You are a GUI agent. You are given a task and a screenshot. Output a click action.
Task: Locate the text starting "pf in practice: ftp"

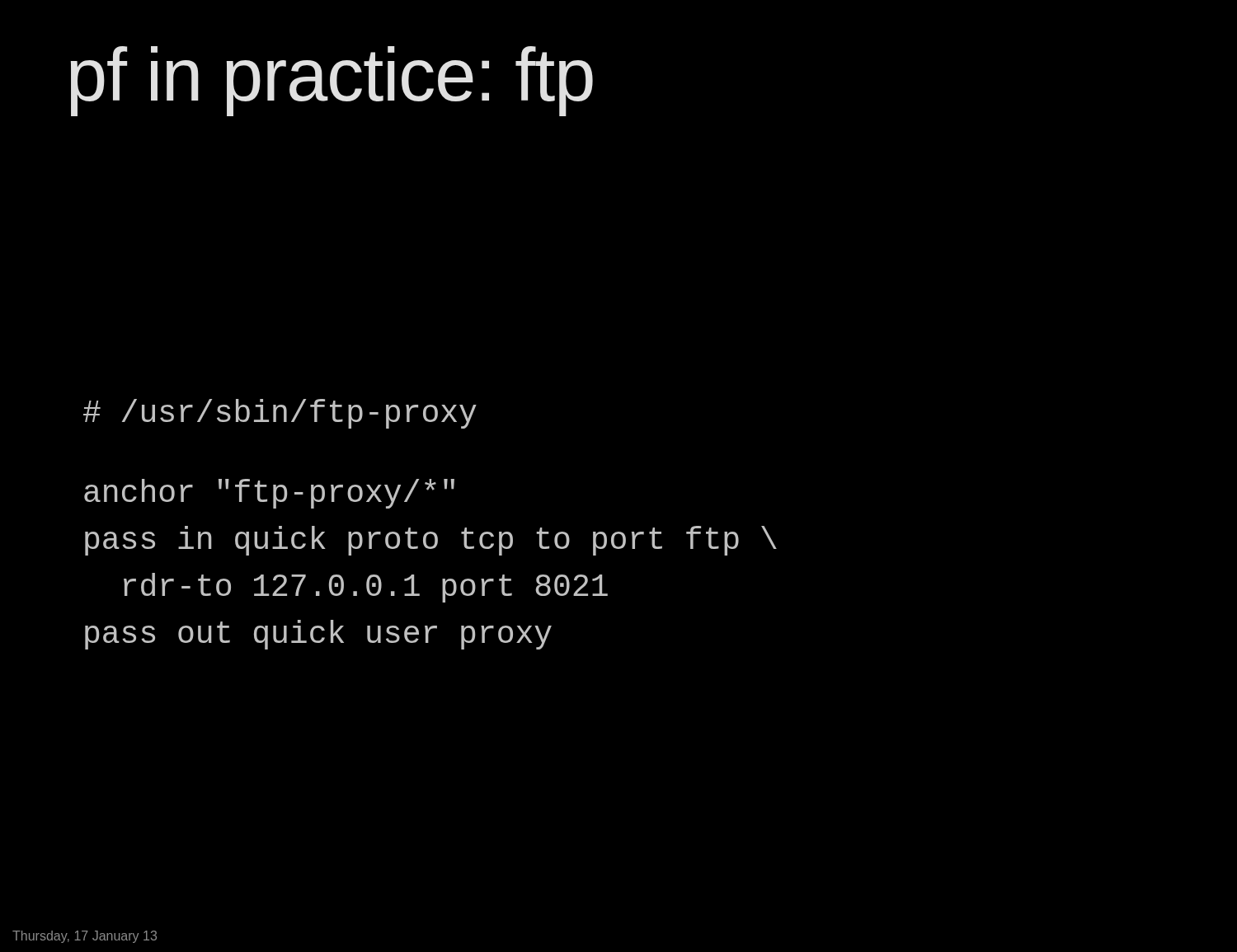(330, 75)
